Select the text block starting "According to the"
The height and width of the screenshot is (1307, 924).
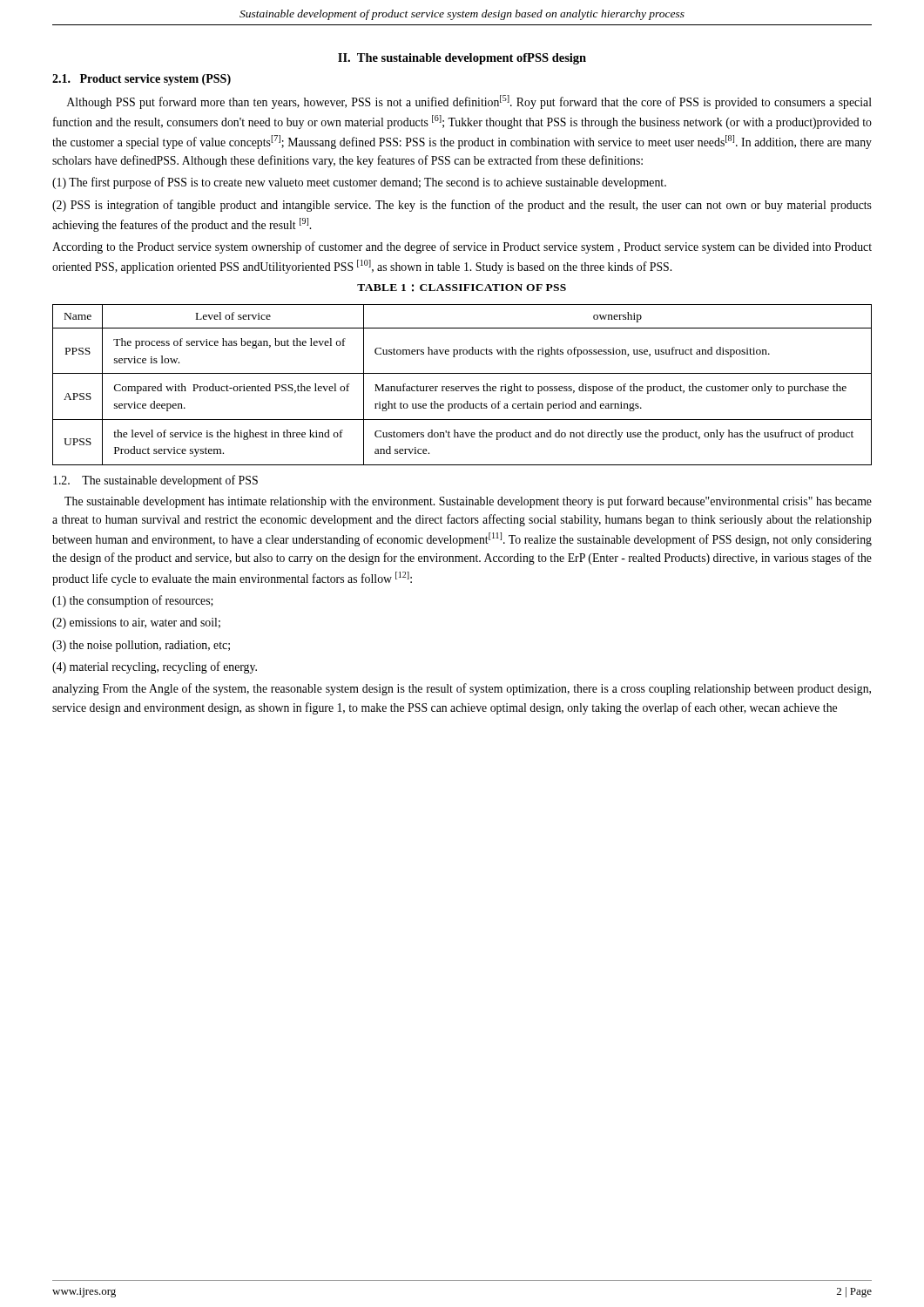pos(462,257)
